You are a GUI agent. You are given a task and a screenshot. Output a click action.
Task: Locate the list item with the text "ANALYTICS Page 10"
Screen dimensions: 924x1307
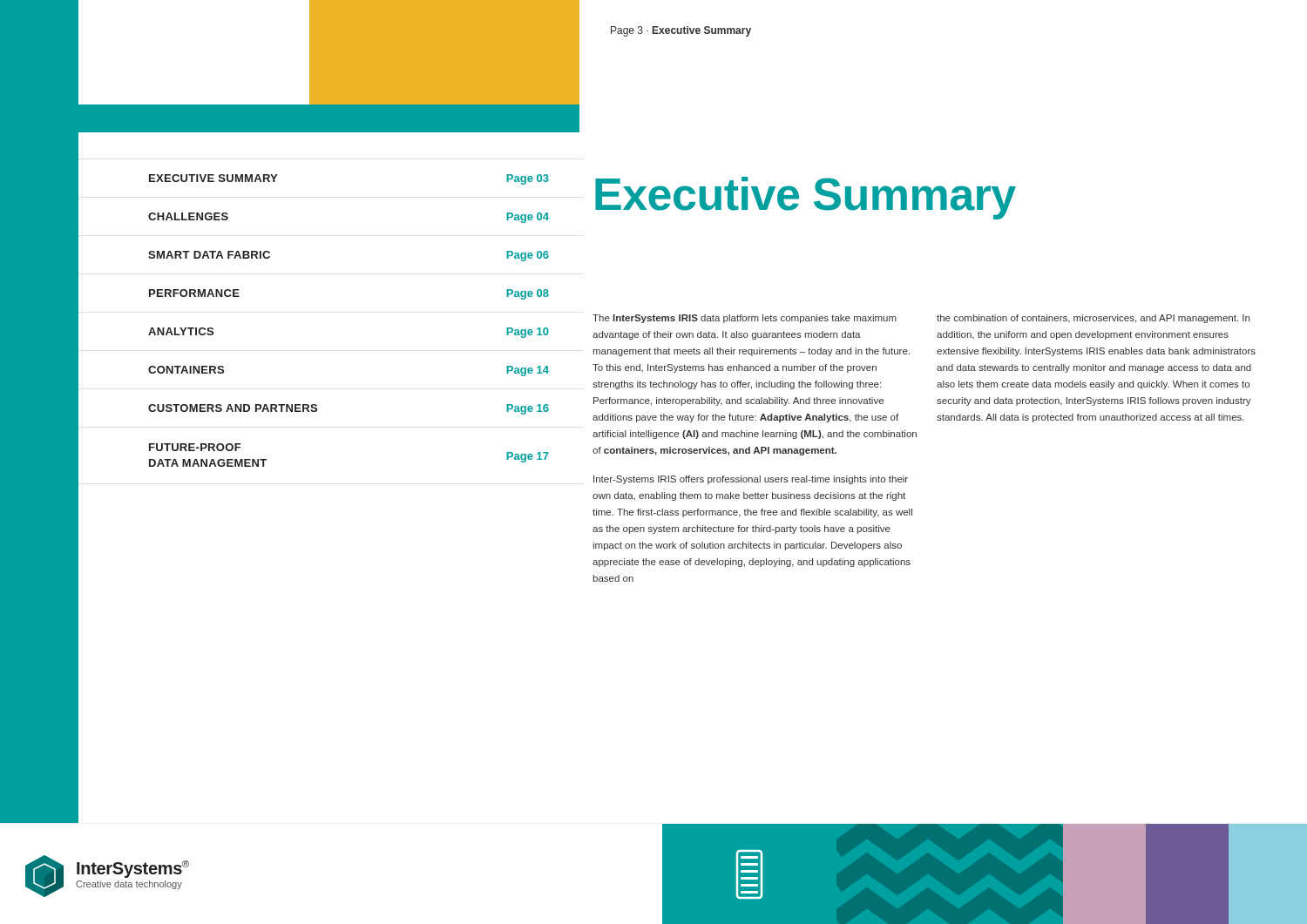[180, 334]
